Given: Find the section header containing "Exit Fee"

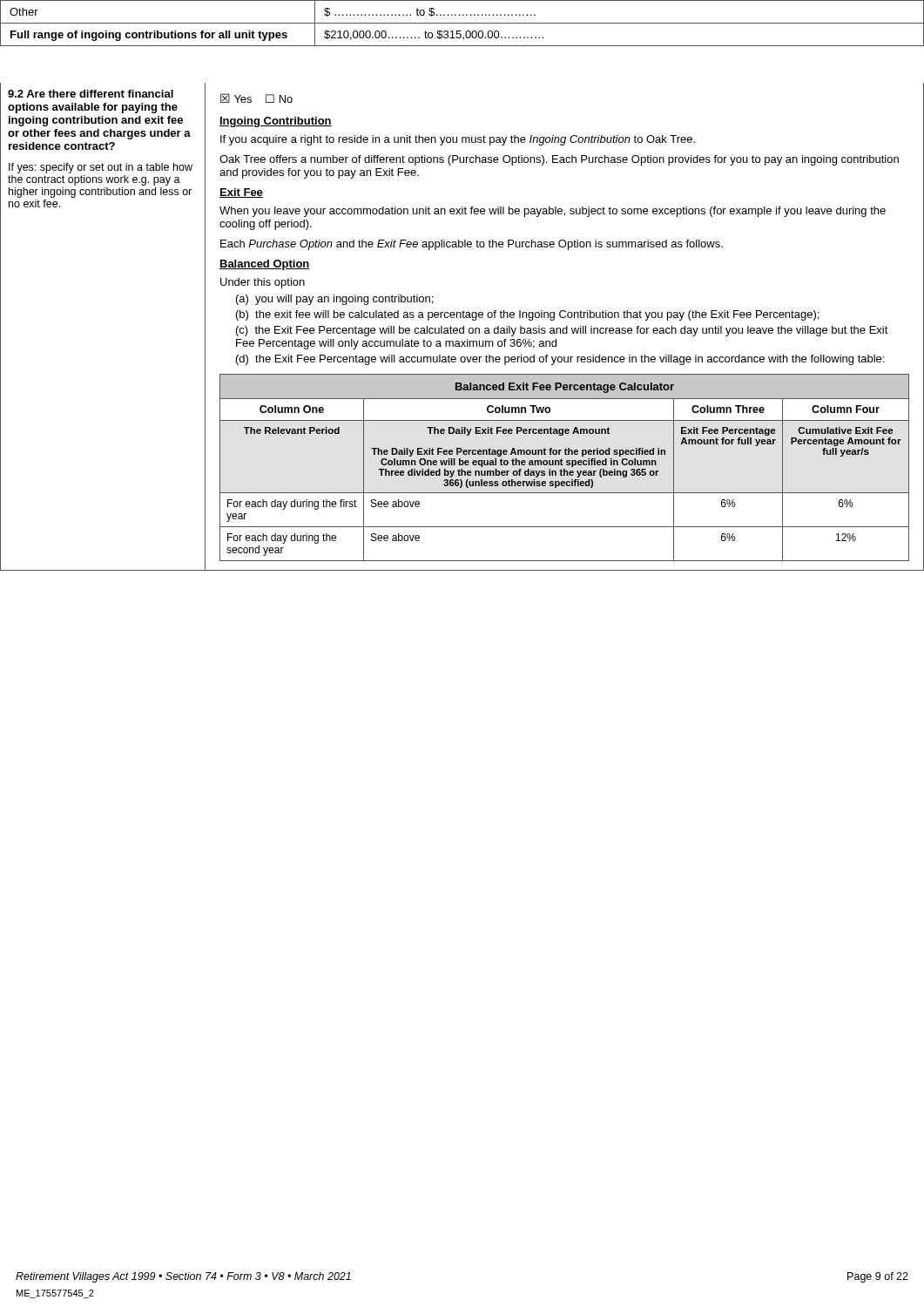Looking at the screenshot, I should 241,192.
